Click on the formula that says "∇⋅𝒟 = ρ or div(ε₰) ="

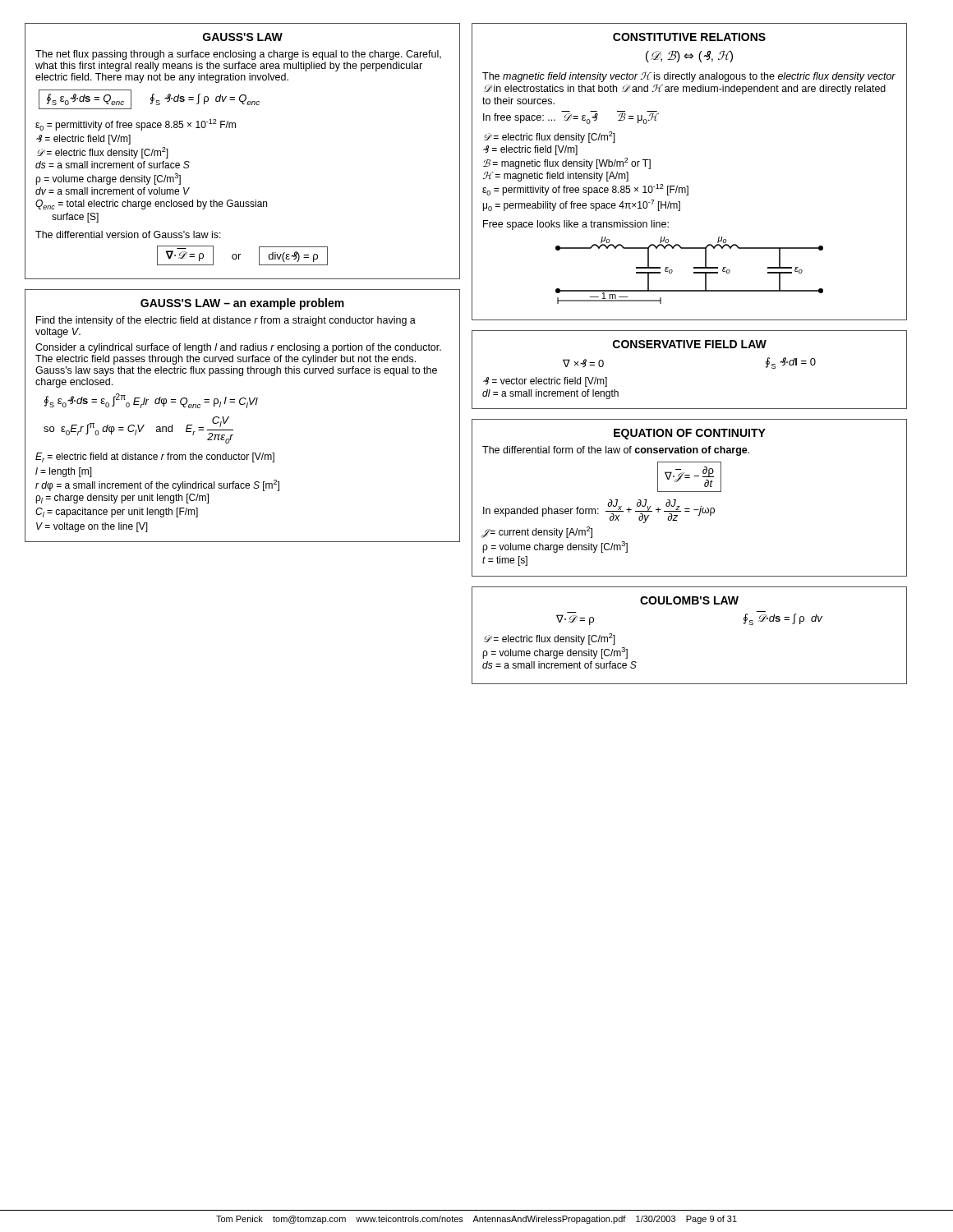242,256
